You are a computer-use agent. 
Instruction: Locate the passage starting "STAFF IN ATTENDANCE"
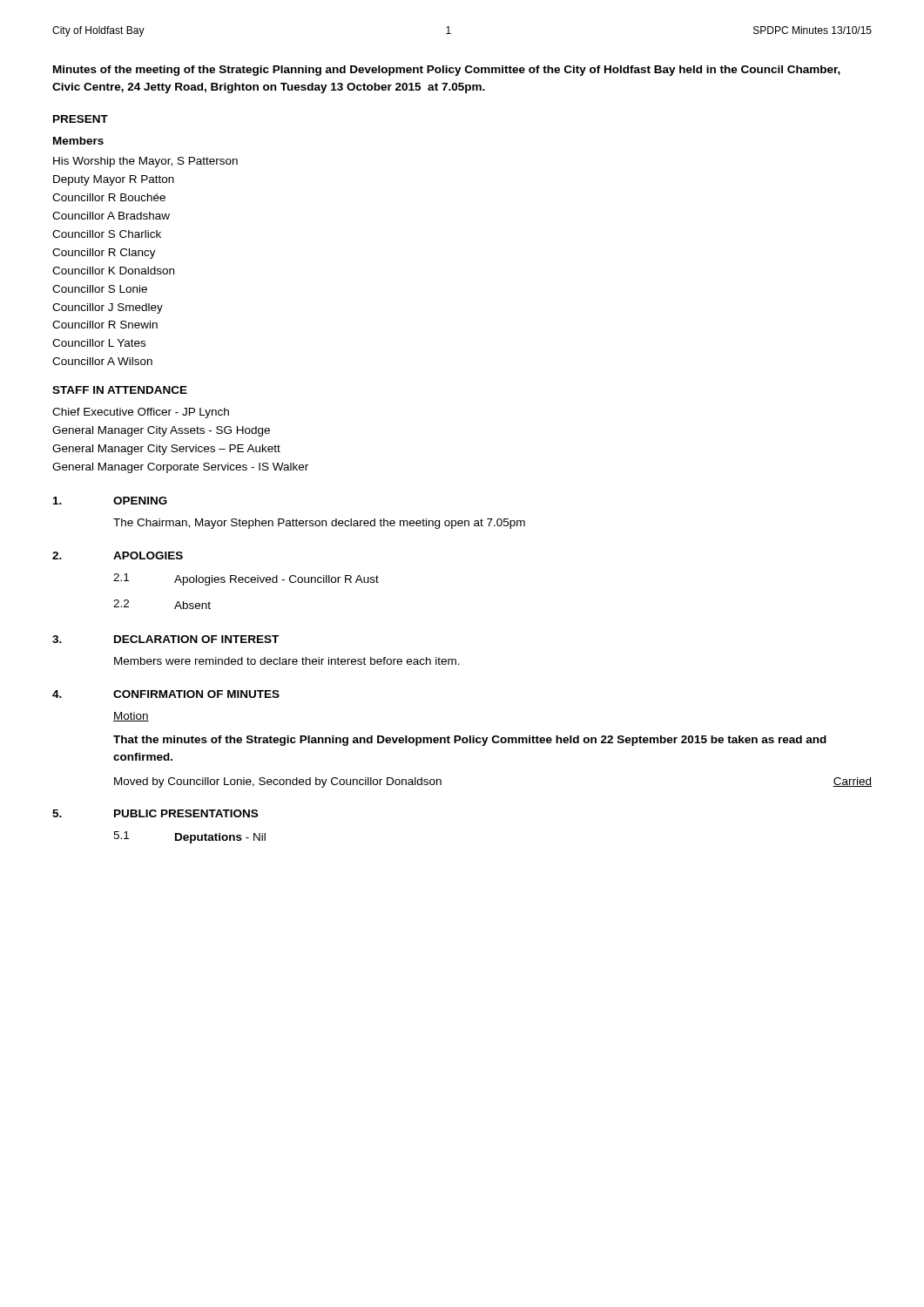120,390
